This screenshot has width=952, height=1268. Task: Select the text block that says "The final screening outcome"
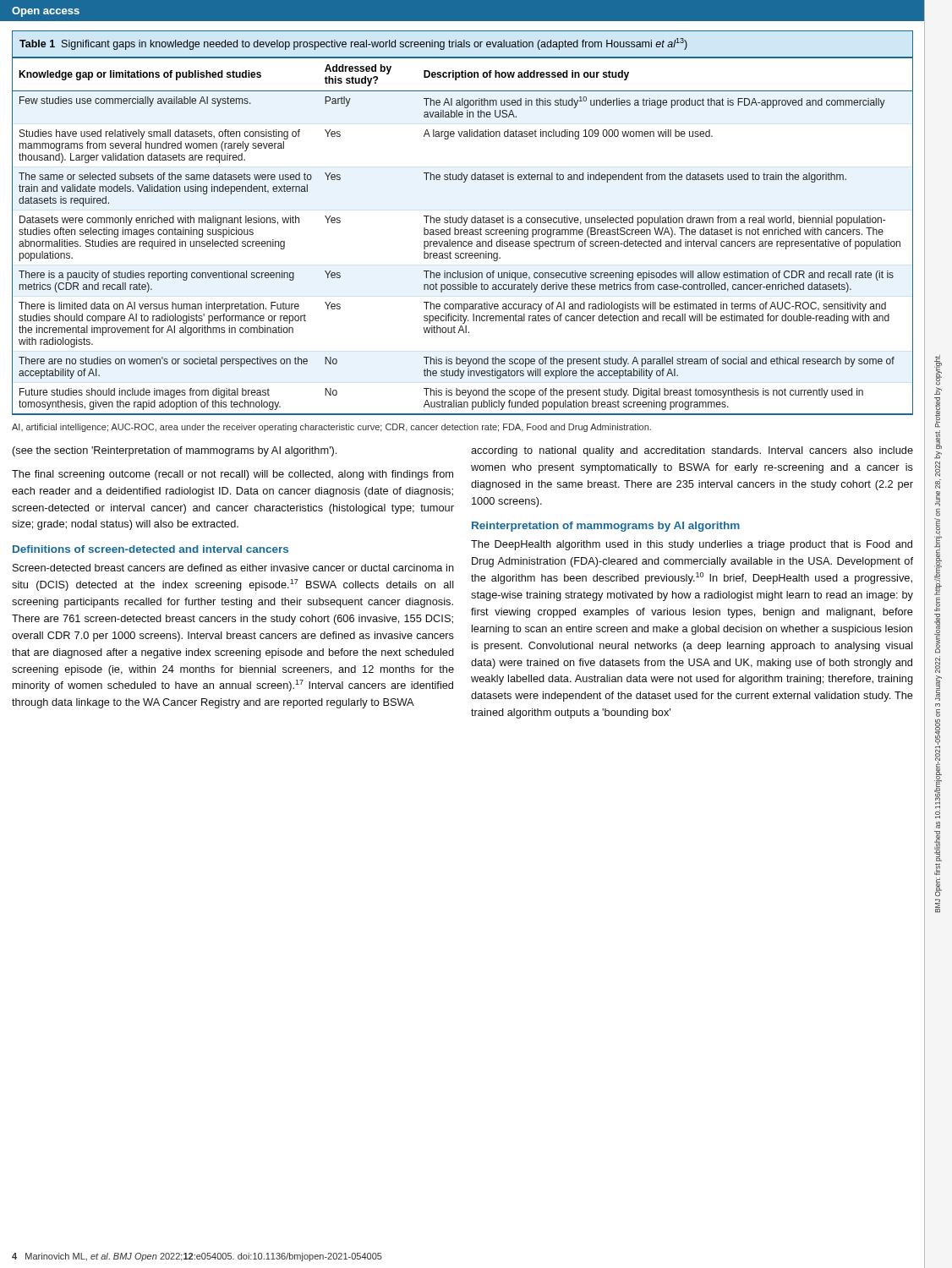click(233, 499)
